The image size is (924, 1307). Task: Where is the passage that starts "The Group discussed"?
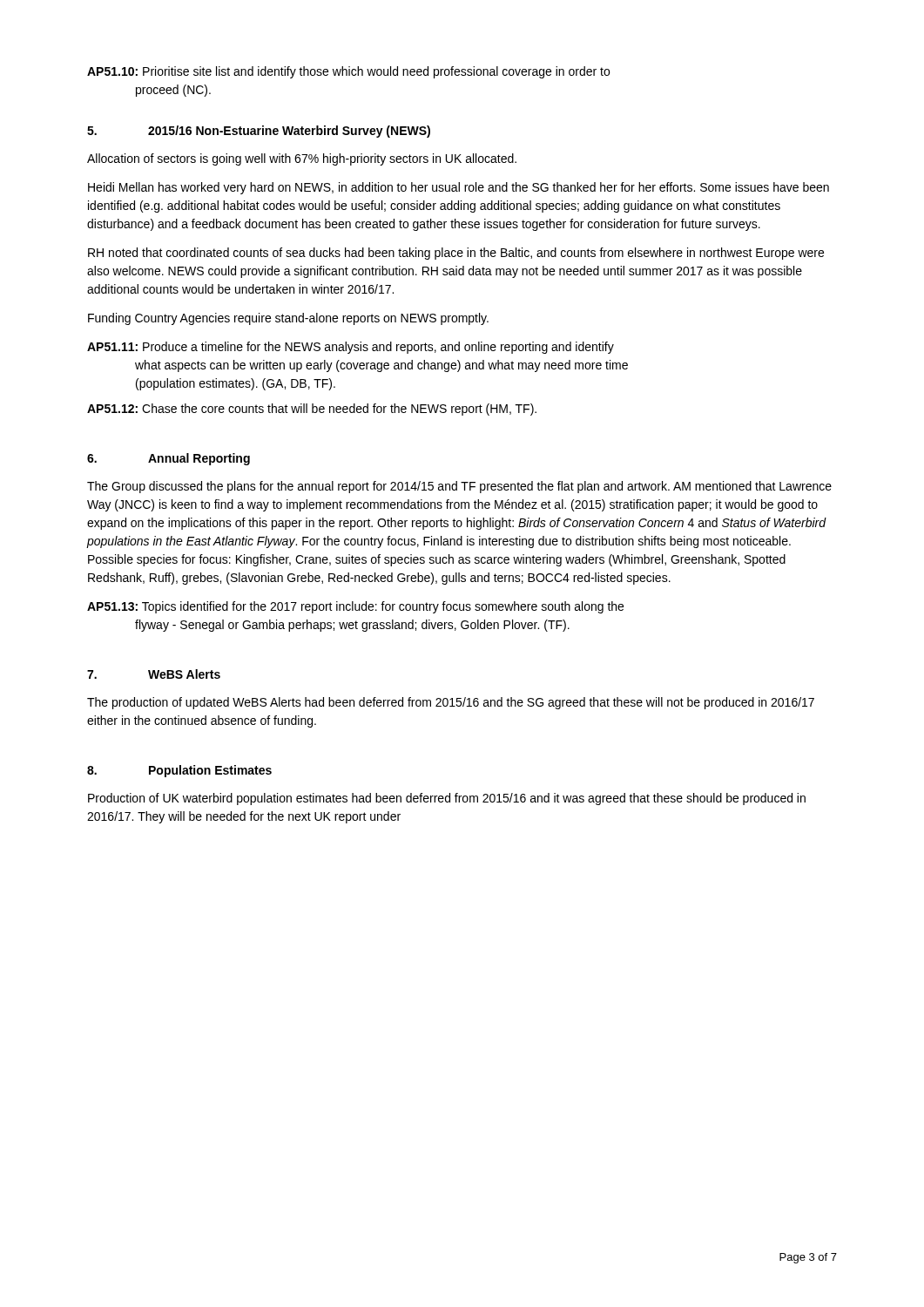(x=459, y=532)
